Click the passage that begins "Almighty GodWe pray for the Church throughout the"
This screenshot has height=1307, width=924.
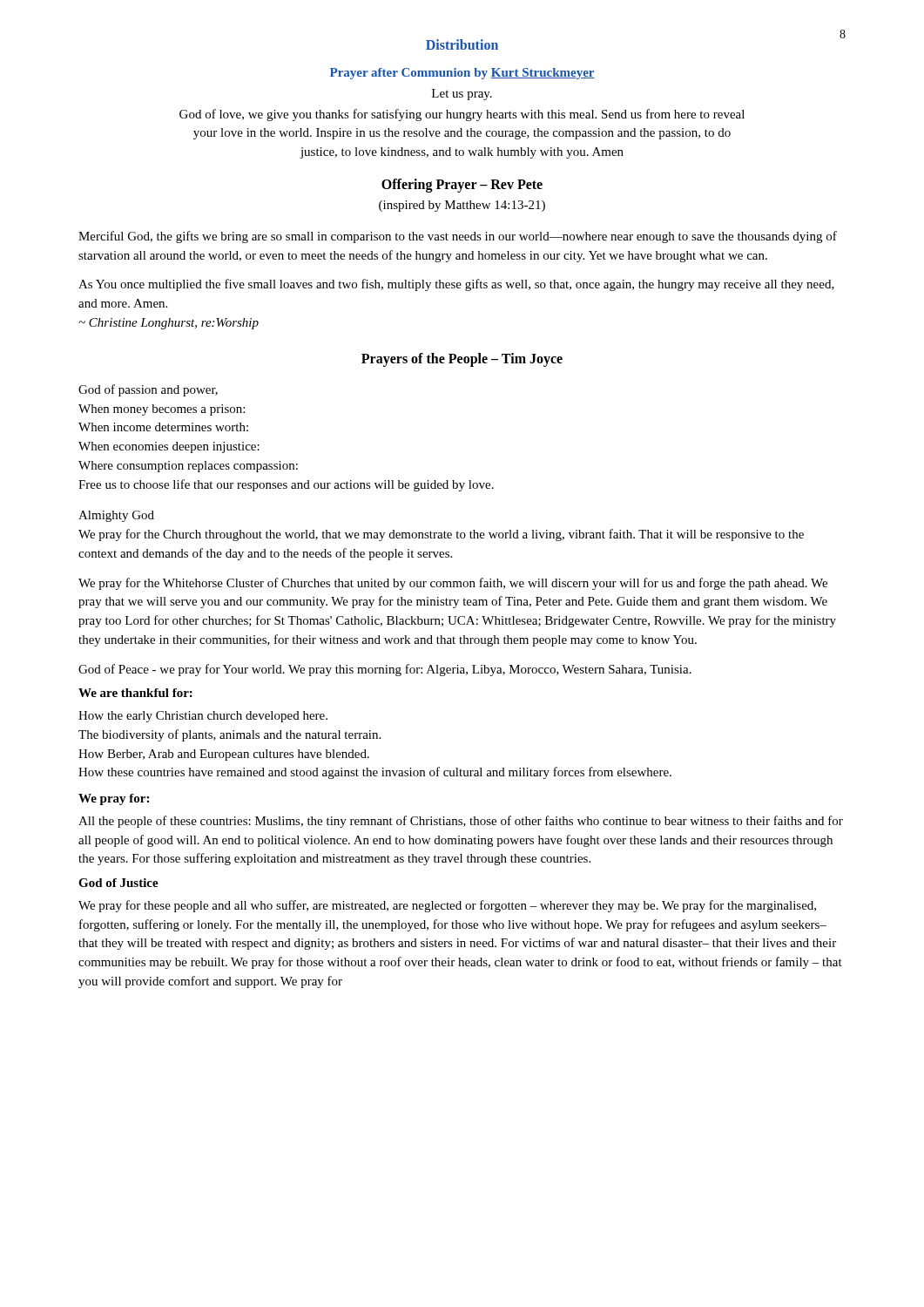pos(441,534)
